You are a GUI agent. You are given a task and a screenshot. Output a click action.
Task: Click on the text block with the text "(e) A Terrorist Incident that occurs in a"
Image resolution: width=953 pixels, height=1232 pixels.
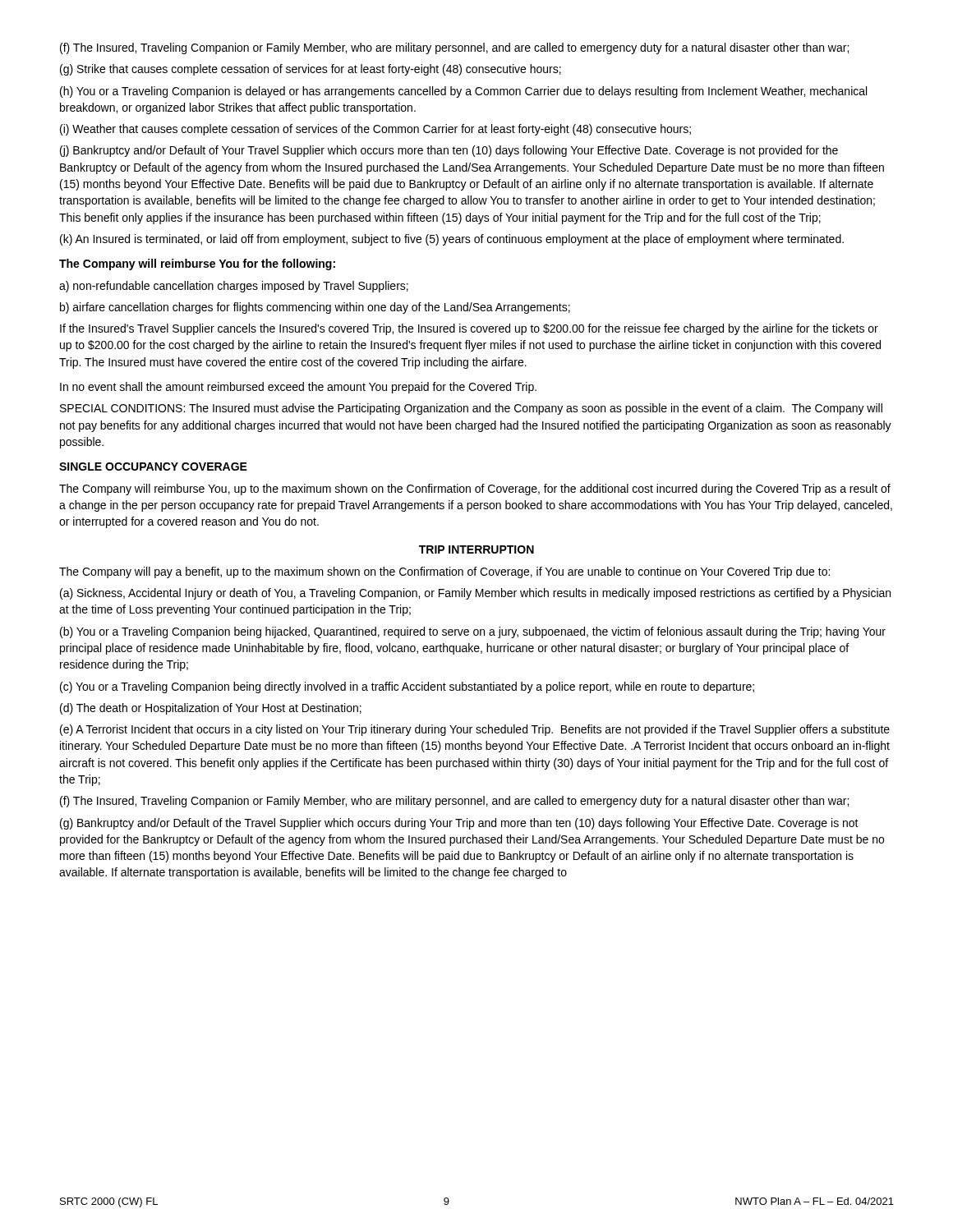coord(476,755)
